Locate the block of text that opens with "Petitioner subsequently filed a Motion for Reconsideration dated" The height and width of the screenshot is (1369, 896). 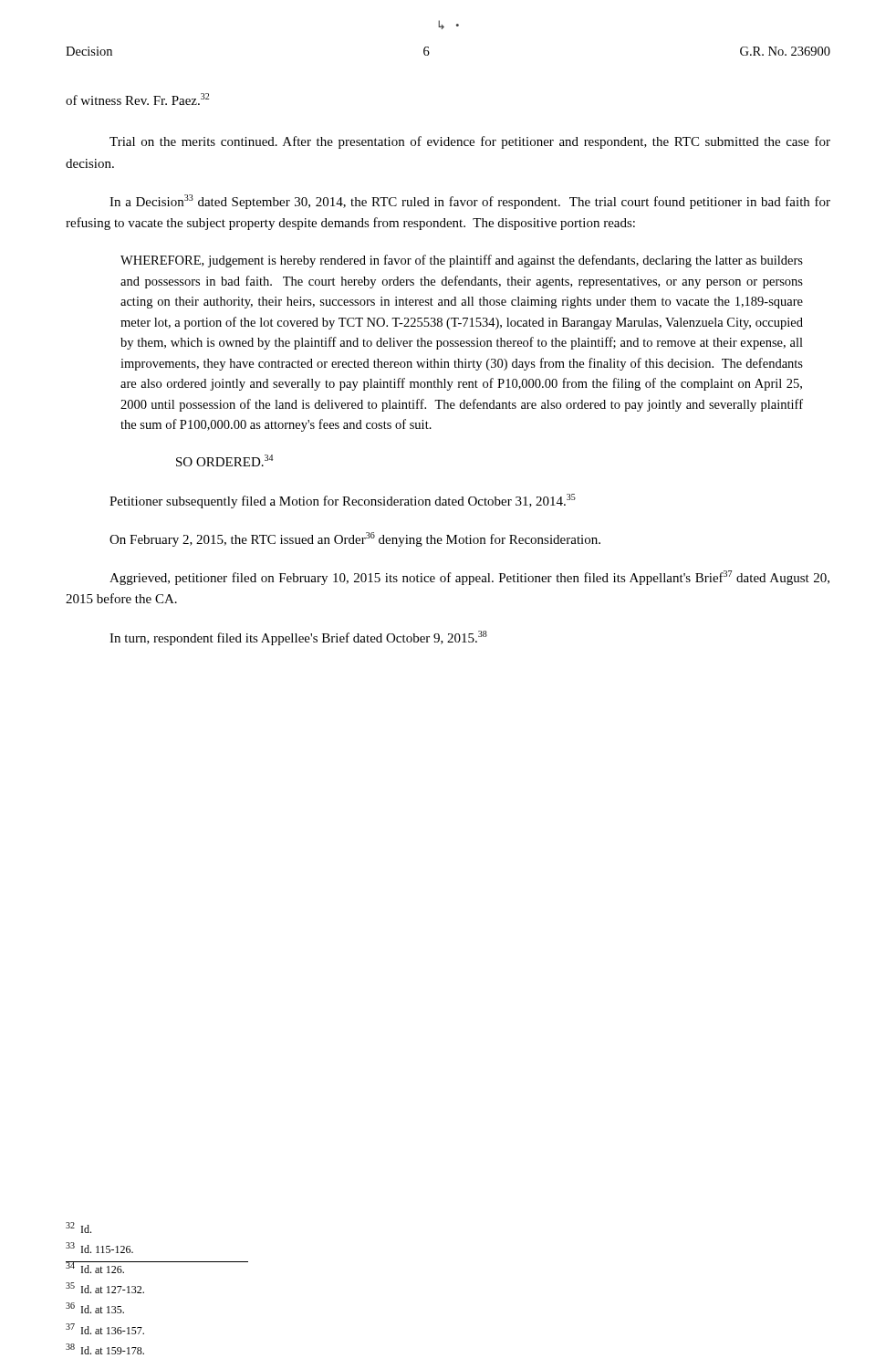(342, 500)
